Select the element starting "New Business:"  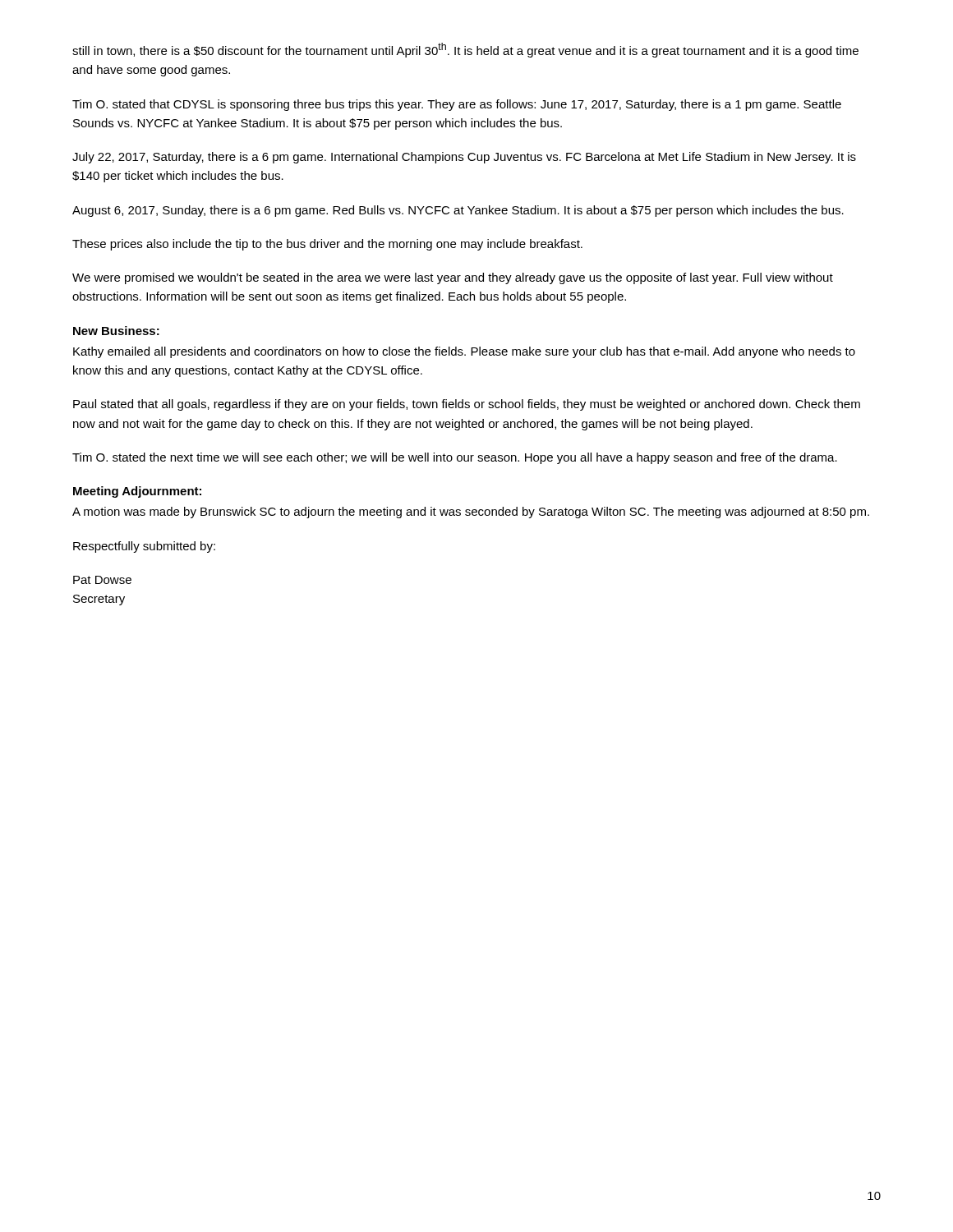click(x=116, y=331)
